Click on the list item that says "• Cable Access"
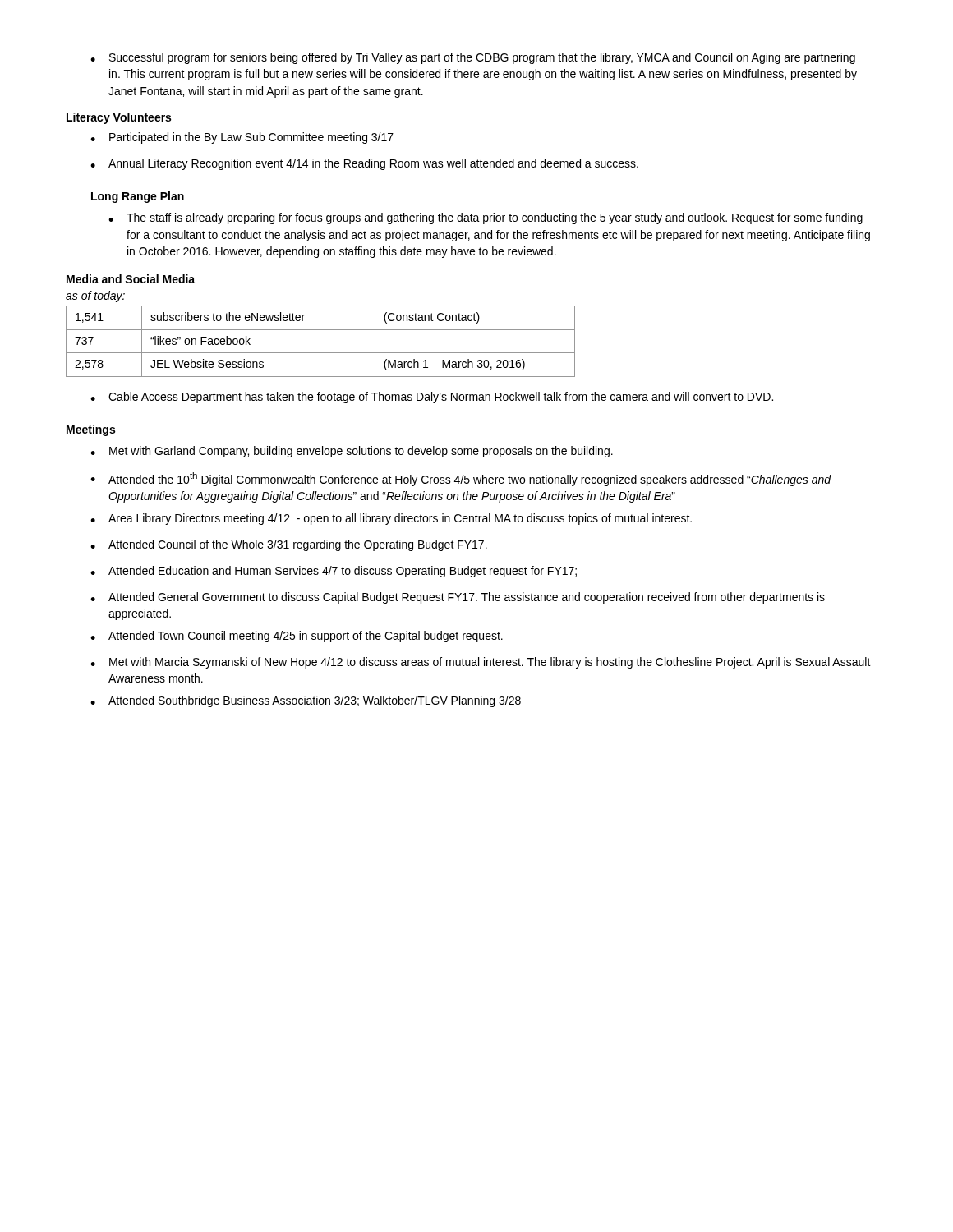The image size is (953, 1232). [x=481, y=399]
